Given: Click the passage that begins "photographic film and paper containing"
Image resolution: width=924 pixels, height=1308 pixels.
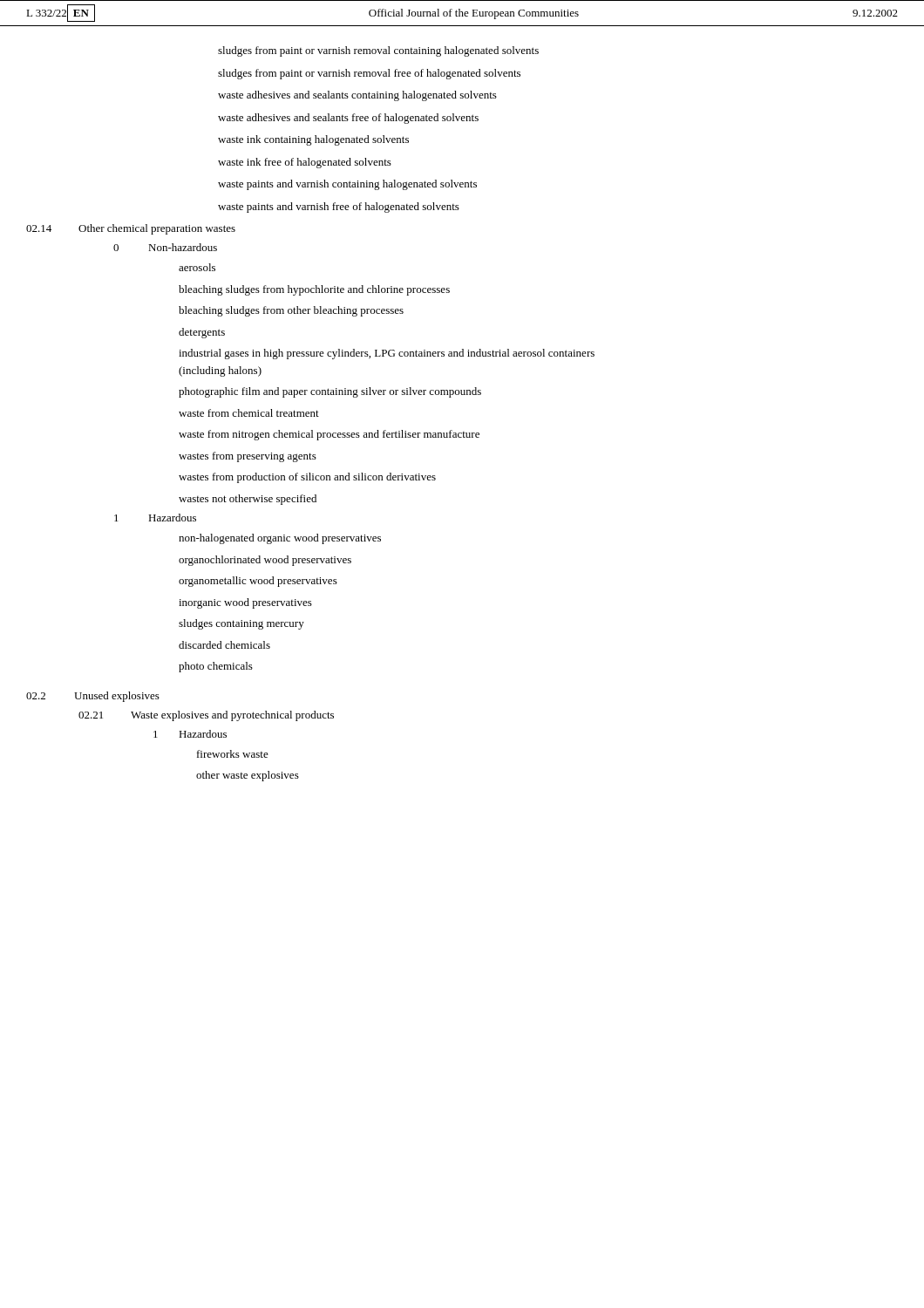Looking at the screenshot, I should (330, 391).
